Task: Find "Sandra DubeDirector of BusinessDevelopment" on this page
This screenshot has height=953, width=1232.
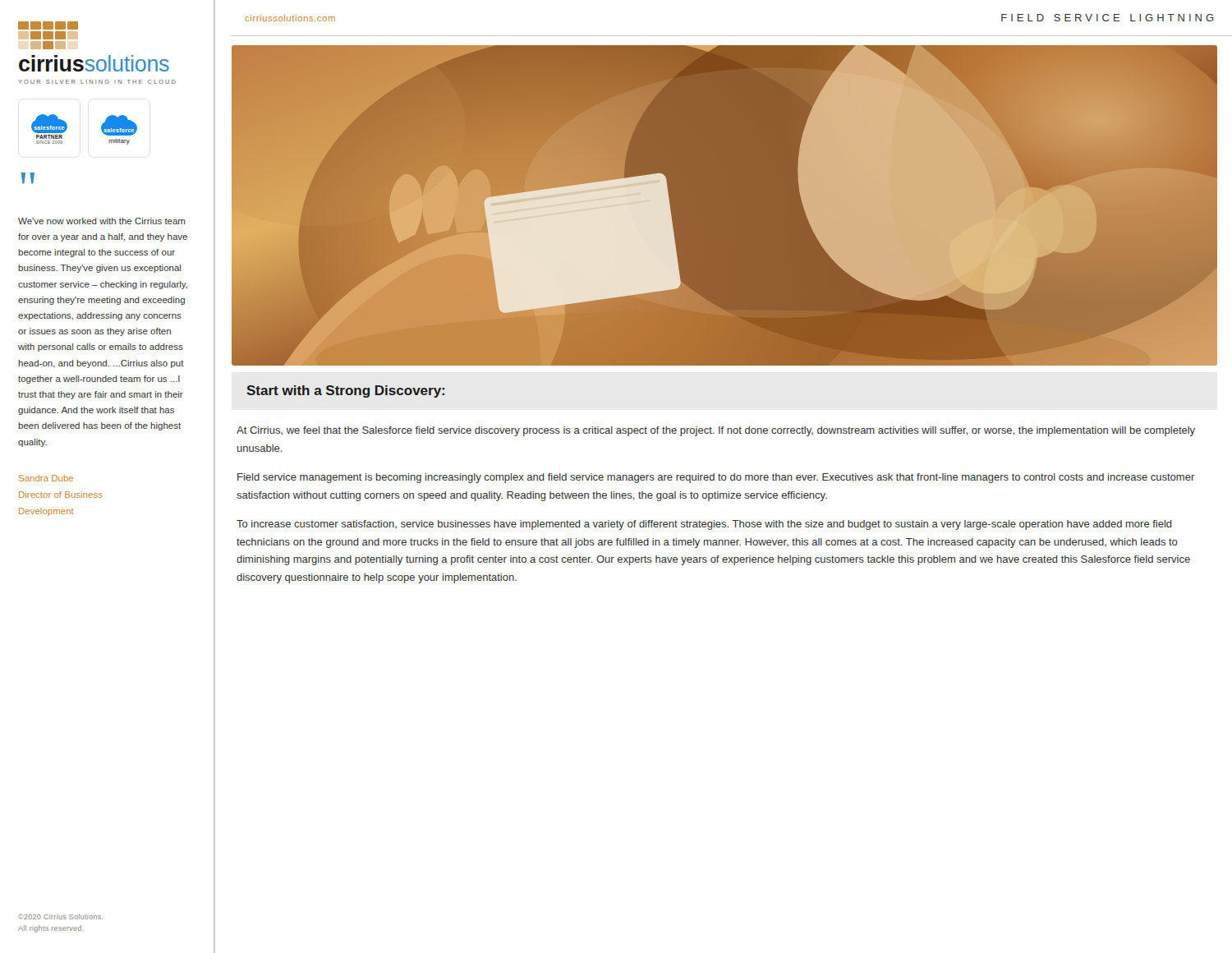Action: pos(60,494)
